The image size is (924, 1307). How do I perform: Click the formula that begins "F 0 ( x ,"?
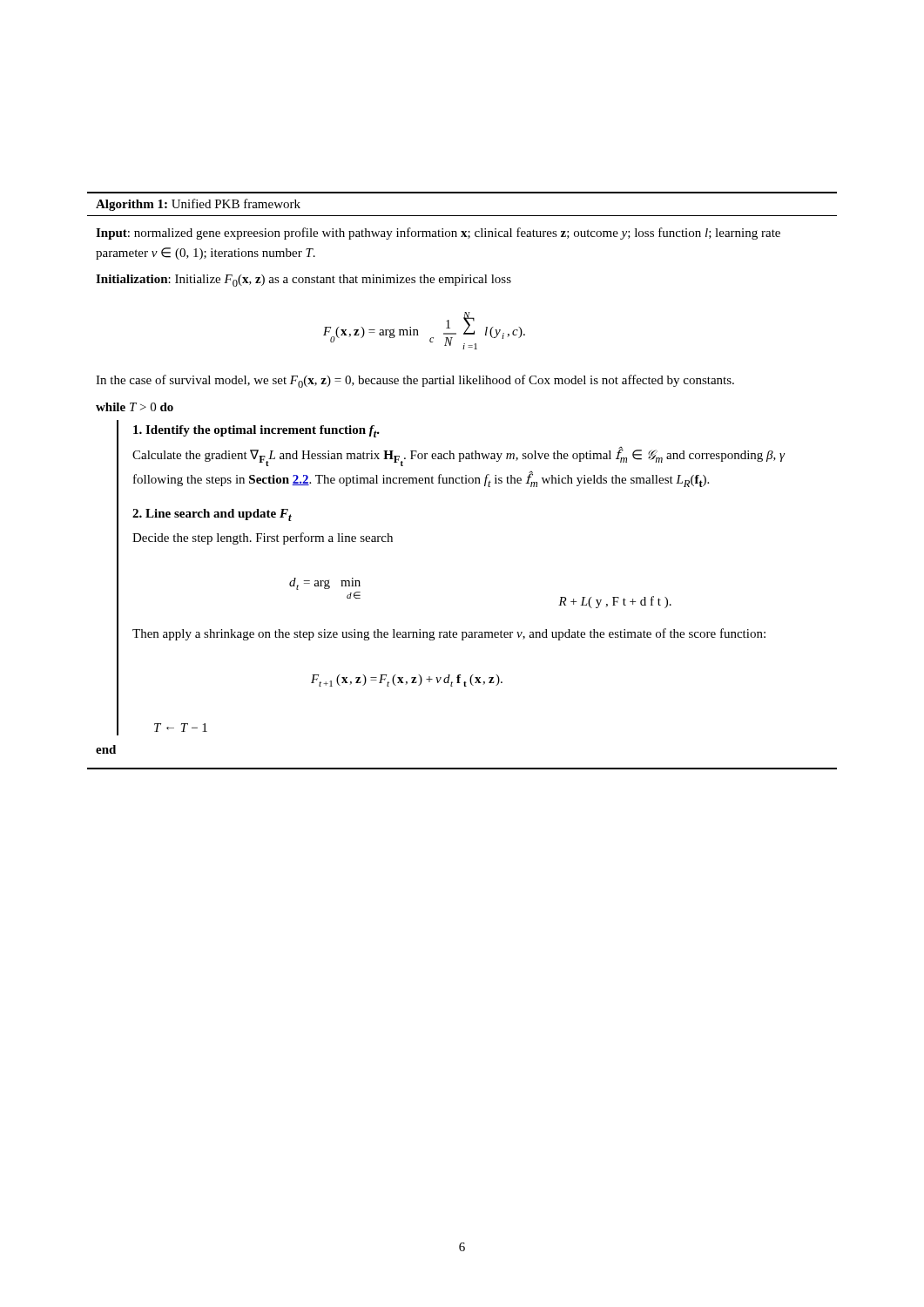pyautogui.click(x=462, y=329)
